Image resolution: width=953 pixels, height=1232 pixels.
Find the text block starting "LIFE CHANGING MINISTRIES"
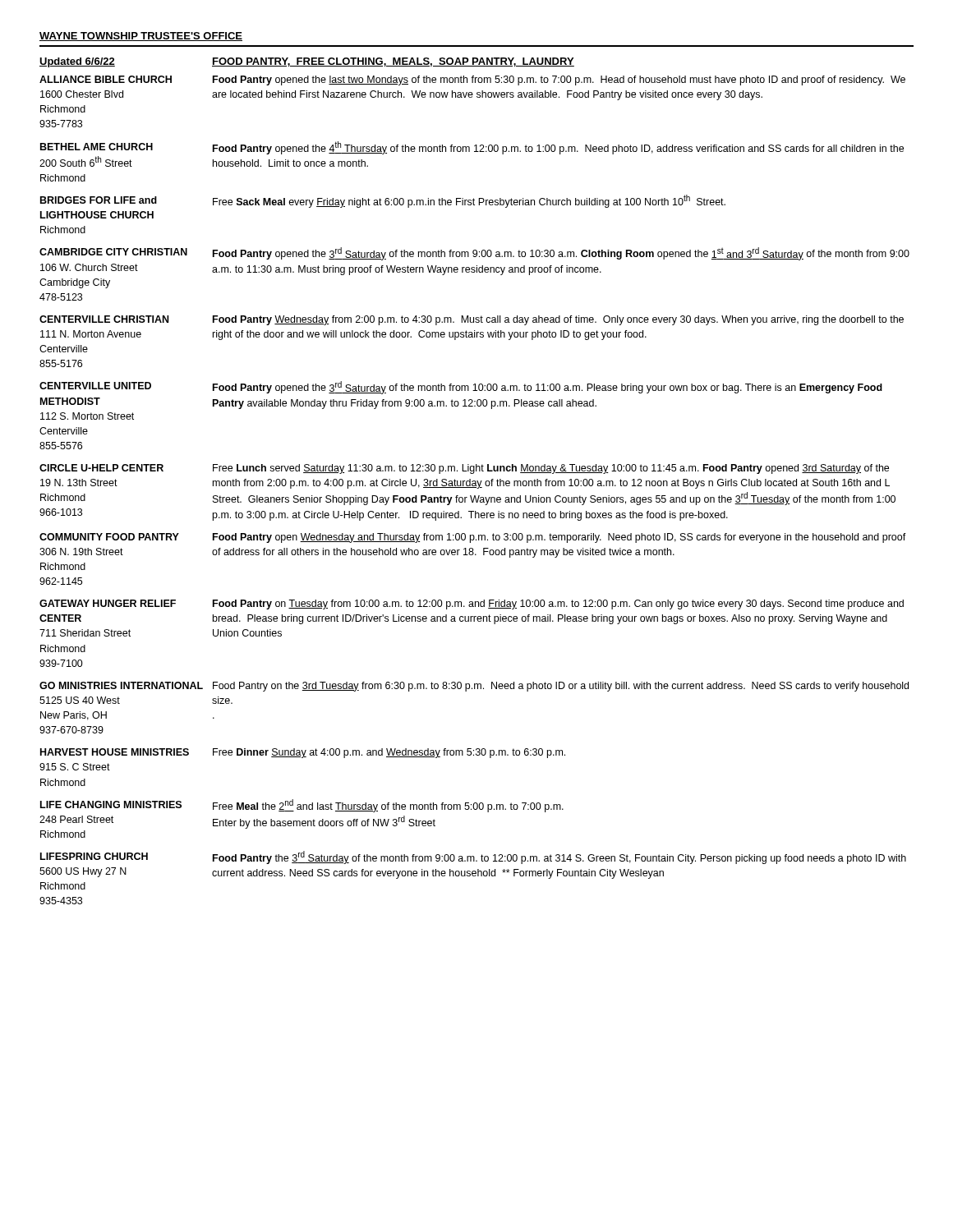tap(111, 820)
